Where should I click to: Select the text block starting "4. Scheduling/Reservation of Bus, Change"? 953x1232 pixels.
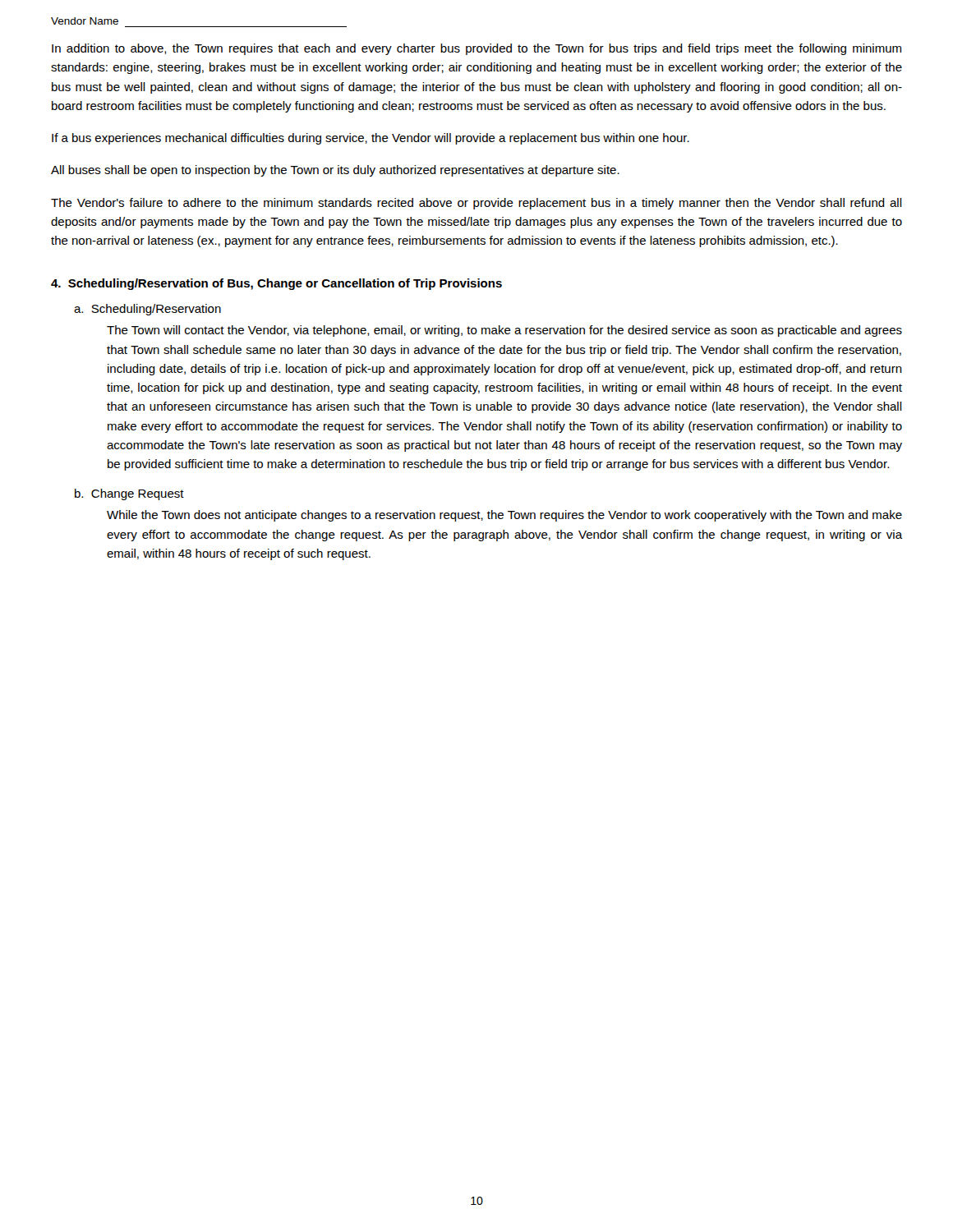click(x=277, y=283)
